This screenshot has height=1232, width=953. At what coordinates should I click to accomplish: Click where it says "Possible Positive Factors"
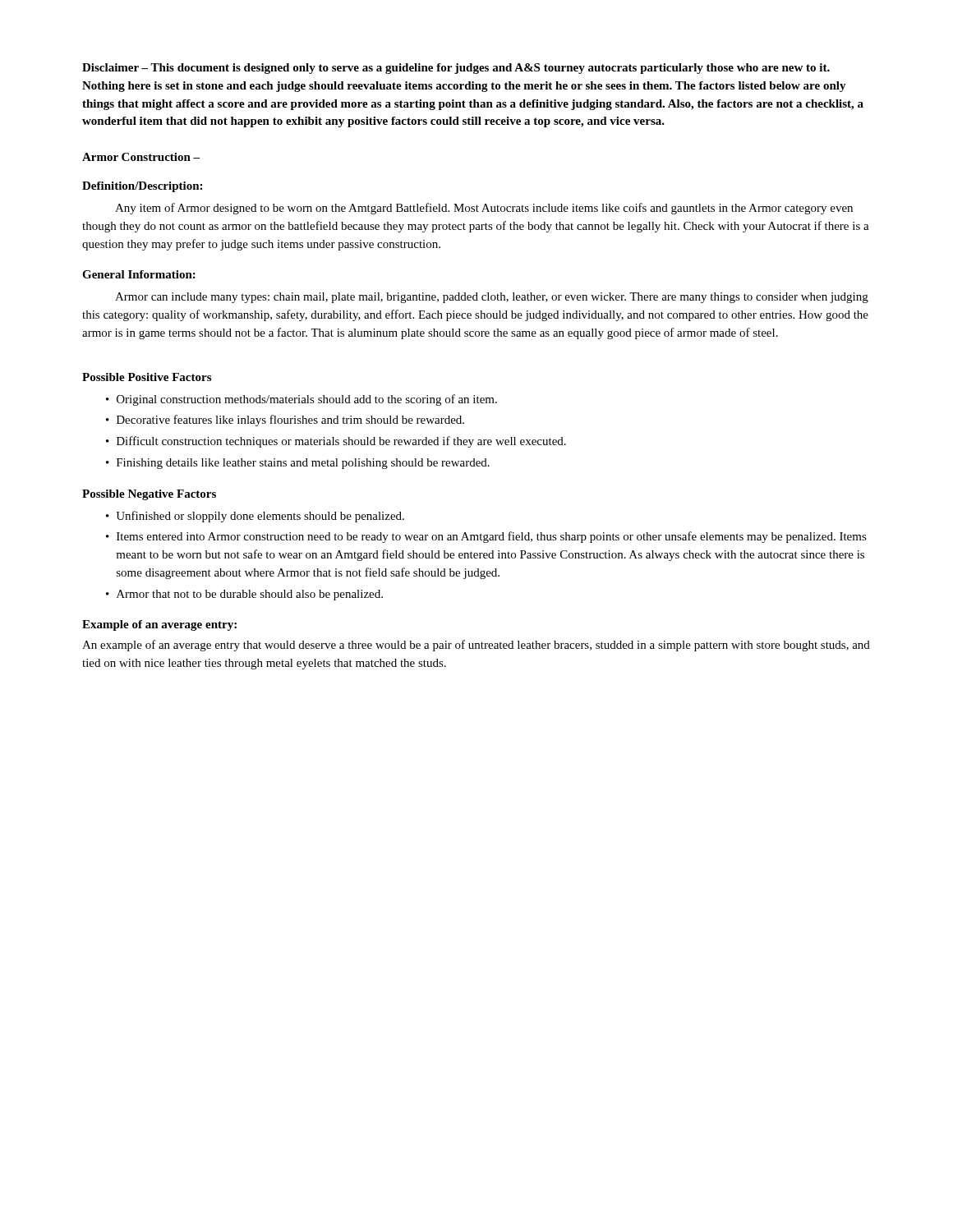(x=147, y=377)
